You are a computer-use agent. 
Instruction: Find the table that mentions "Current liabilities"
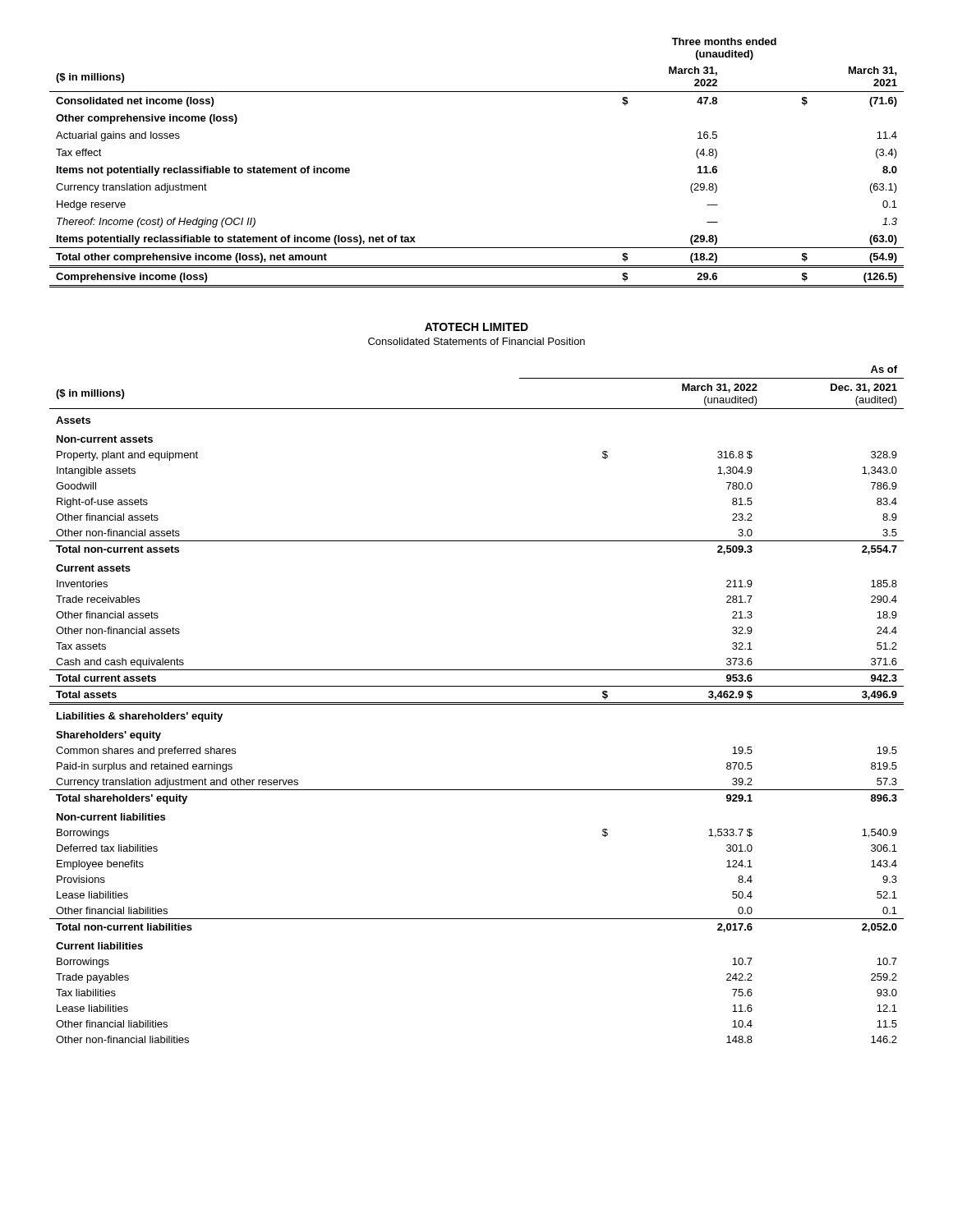[476, 704]
